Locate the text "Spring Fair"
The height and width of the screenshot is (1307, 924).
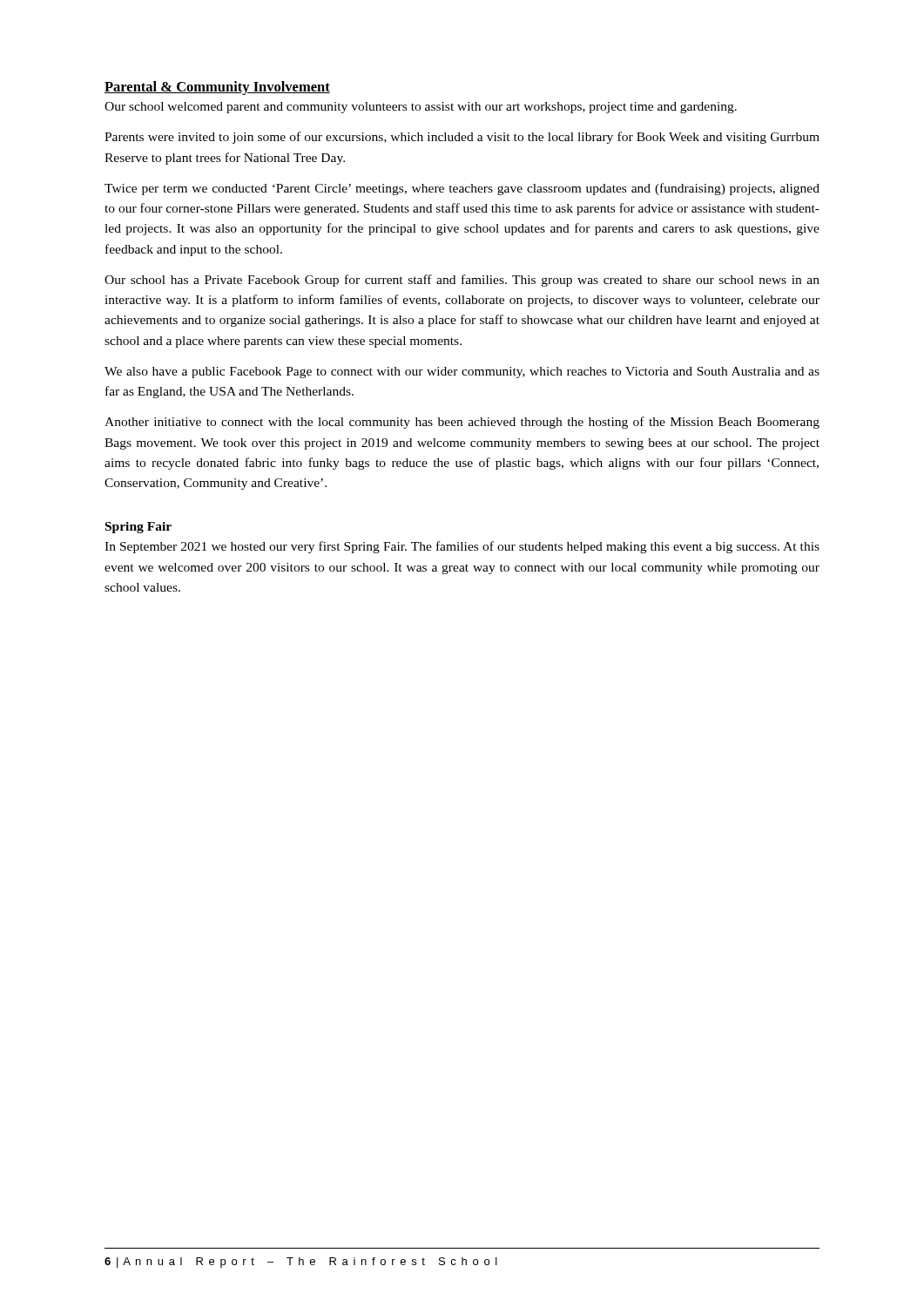pyautogui.click(x=138, y=526)
